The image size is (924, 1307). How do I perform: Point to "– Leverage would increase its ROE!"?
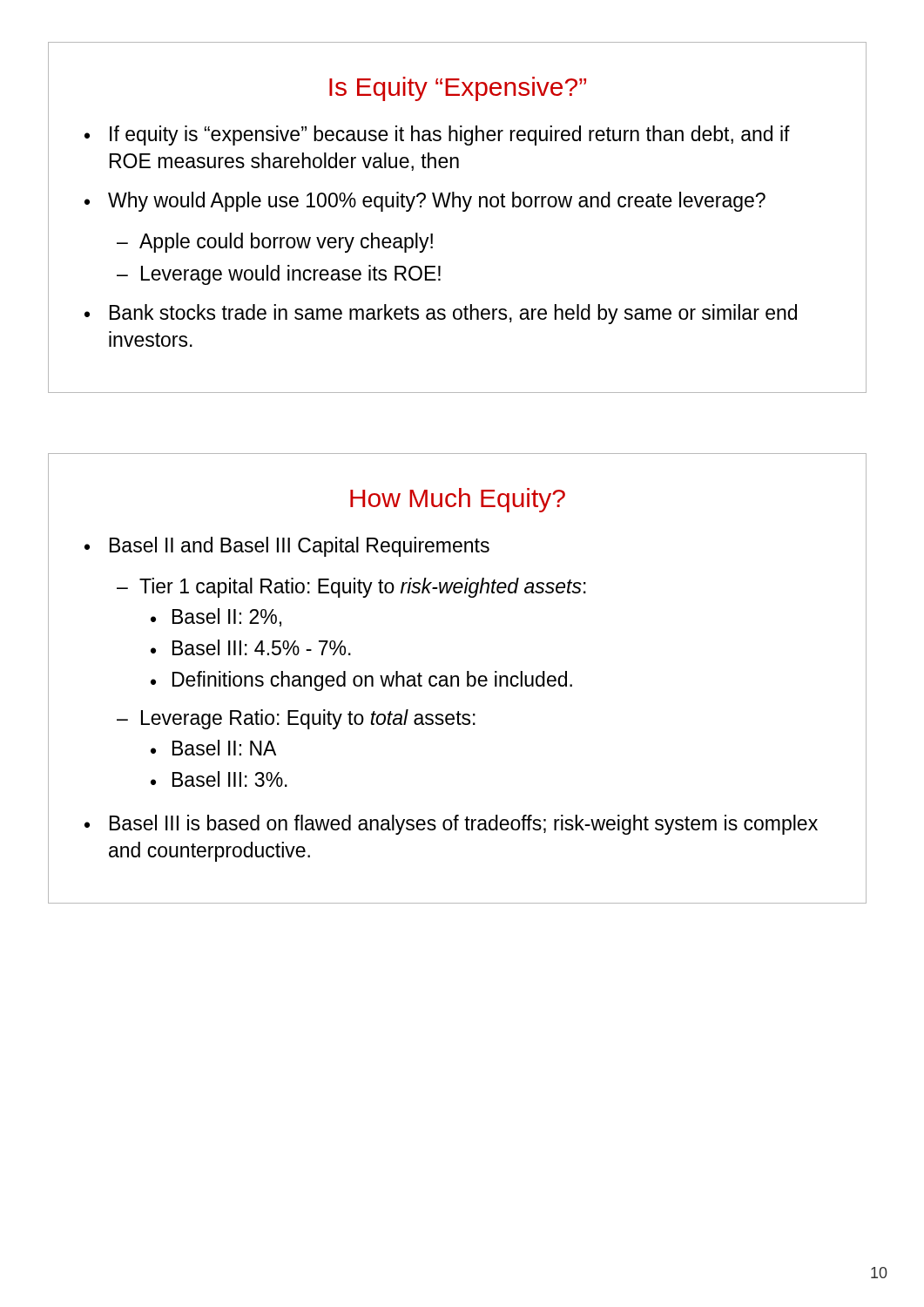pos(279,274)
